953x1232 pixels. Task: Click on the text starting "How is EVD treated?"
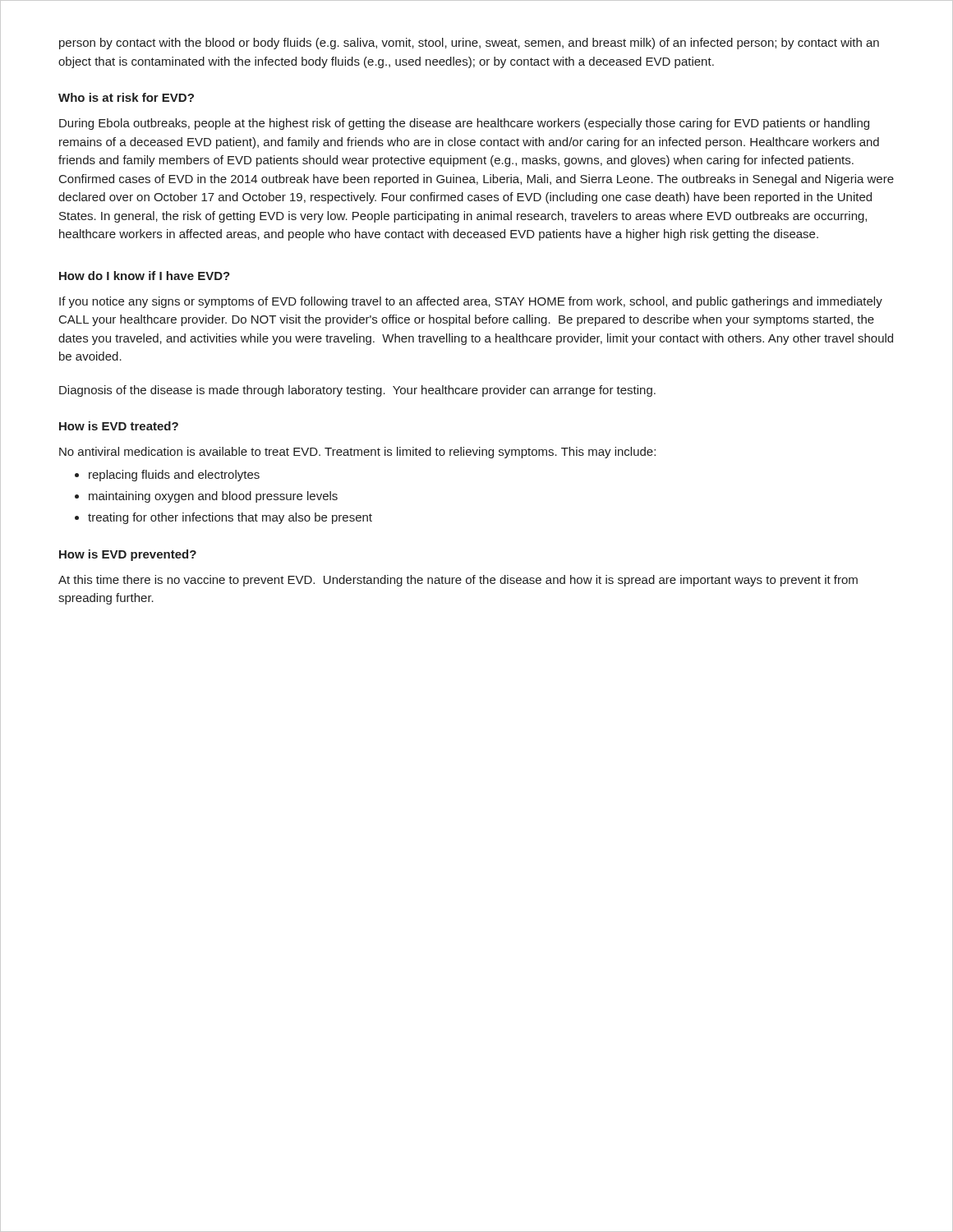point(119,426)
